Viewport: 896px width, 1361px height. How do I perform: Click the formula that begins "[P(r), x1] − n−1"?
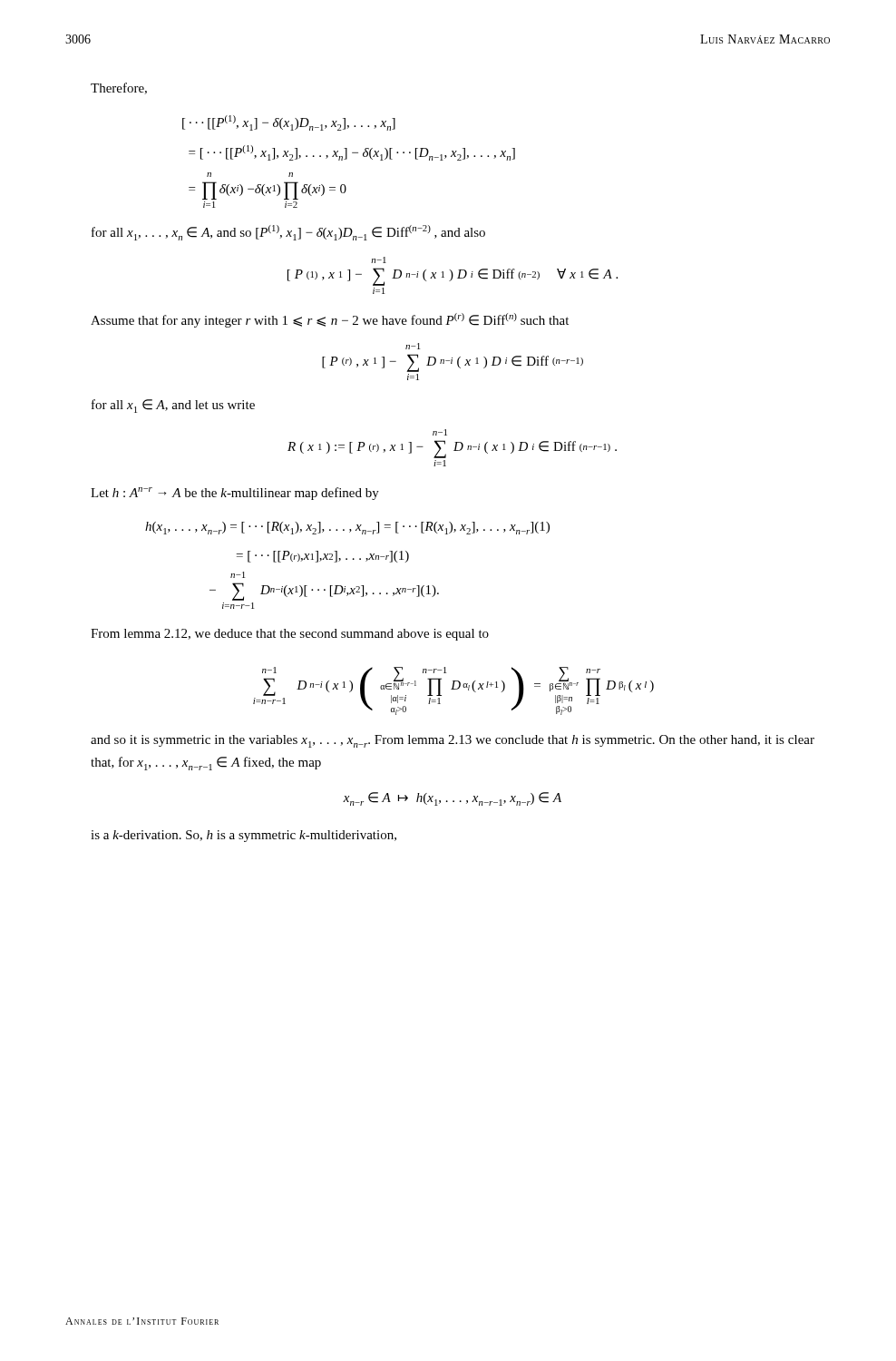453,361
